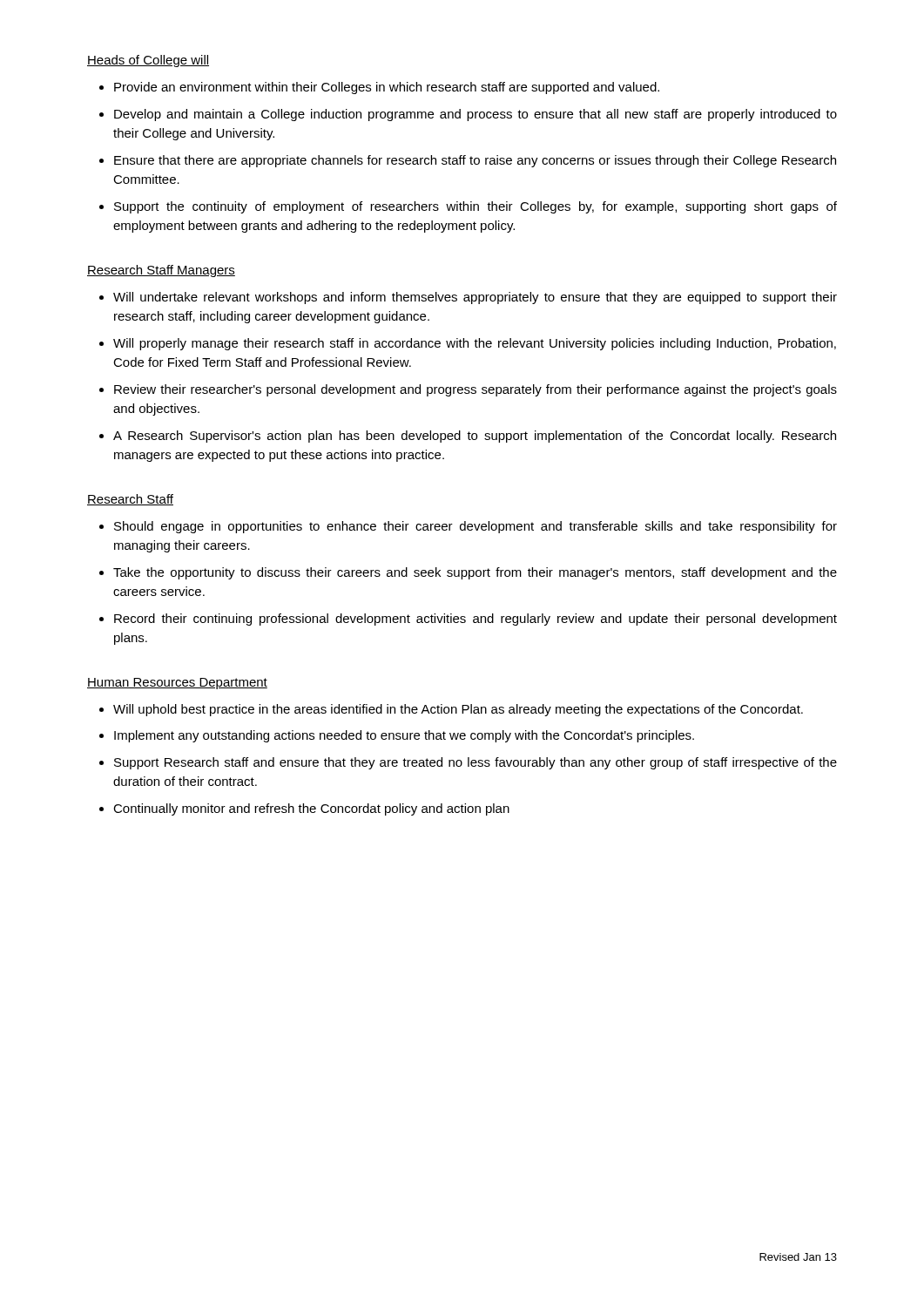Image resolution: width=924 pixels, height=1307 pixels.
Task: Click the passage that begins "Support Research staff and ensure that"
Action: coord(475,771)
